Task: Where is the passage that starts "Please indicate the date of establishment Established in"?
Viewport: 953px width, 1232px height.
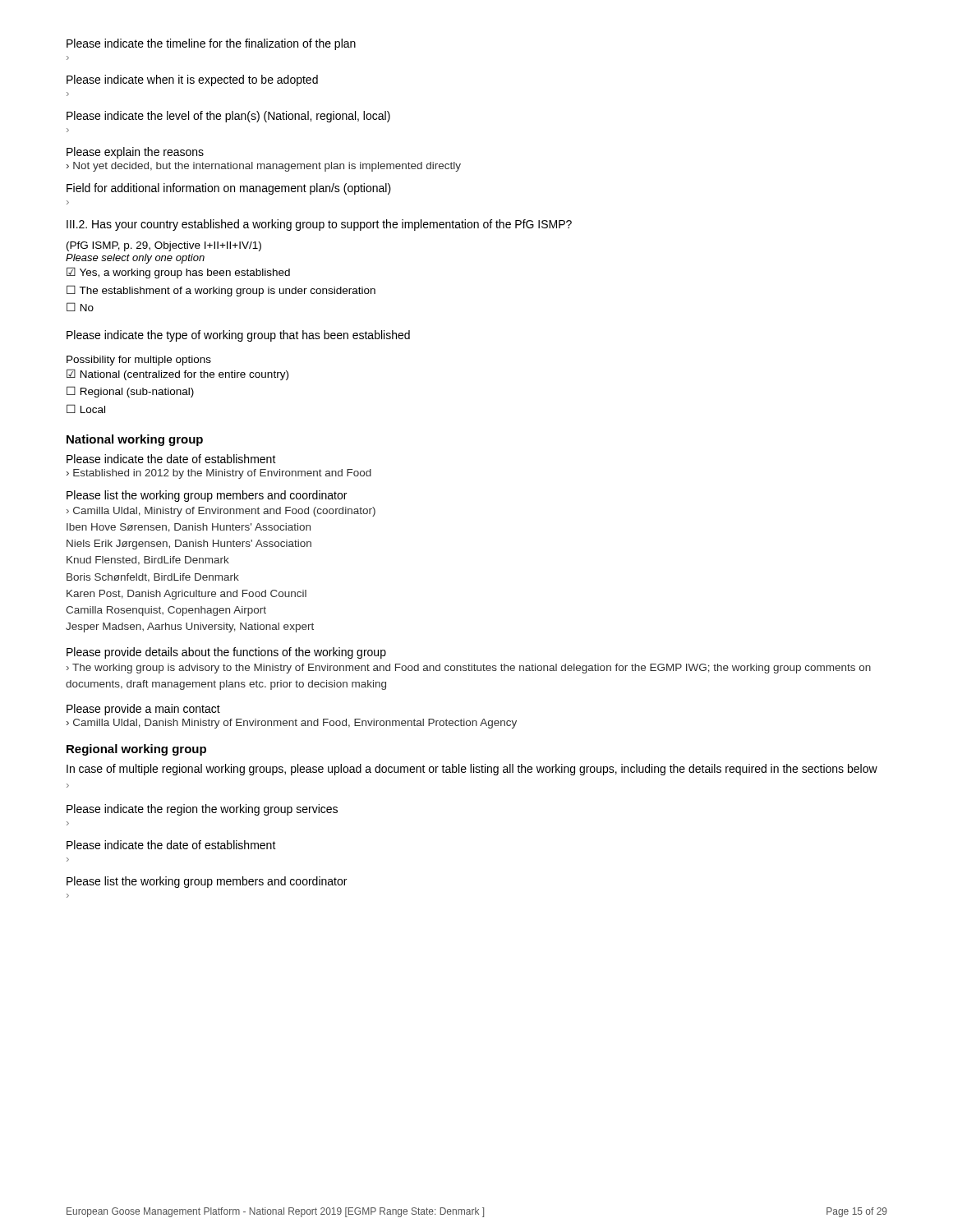Action: [171, 459]
